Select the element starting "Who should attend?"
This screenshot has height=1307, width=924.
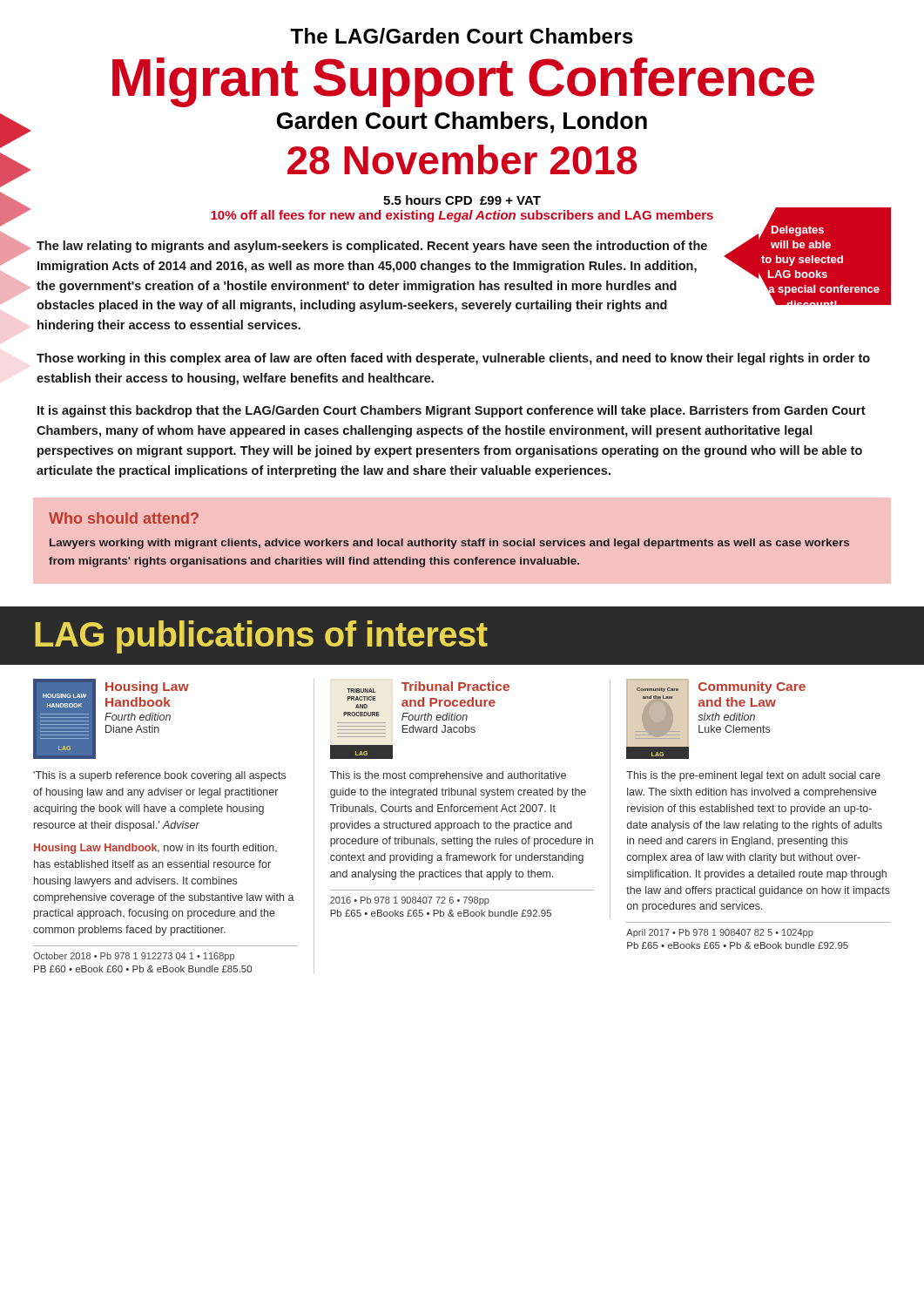point(124,519)
